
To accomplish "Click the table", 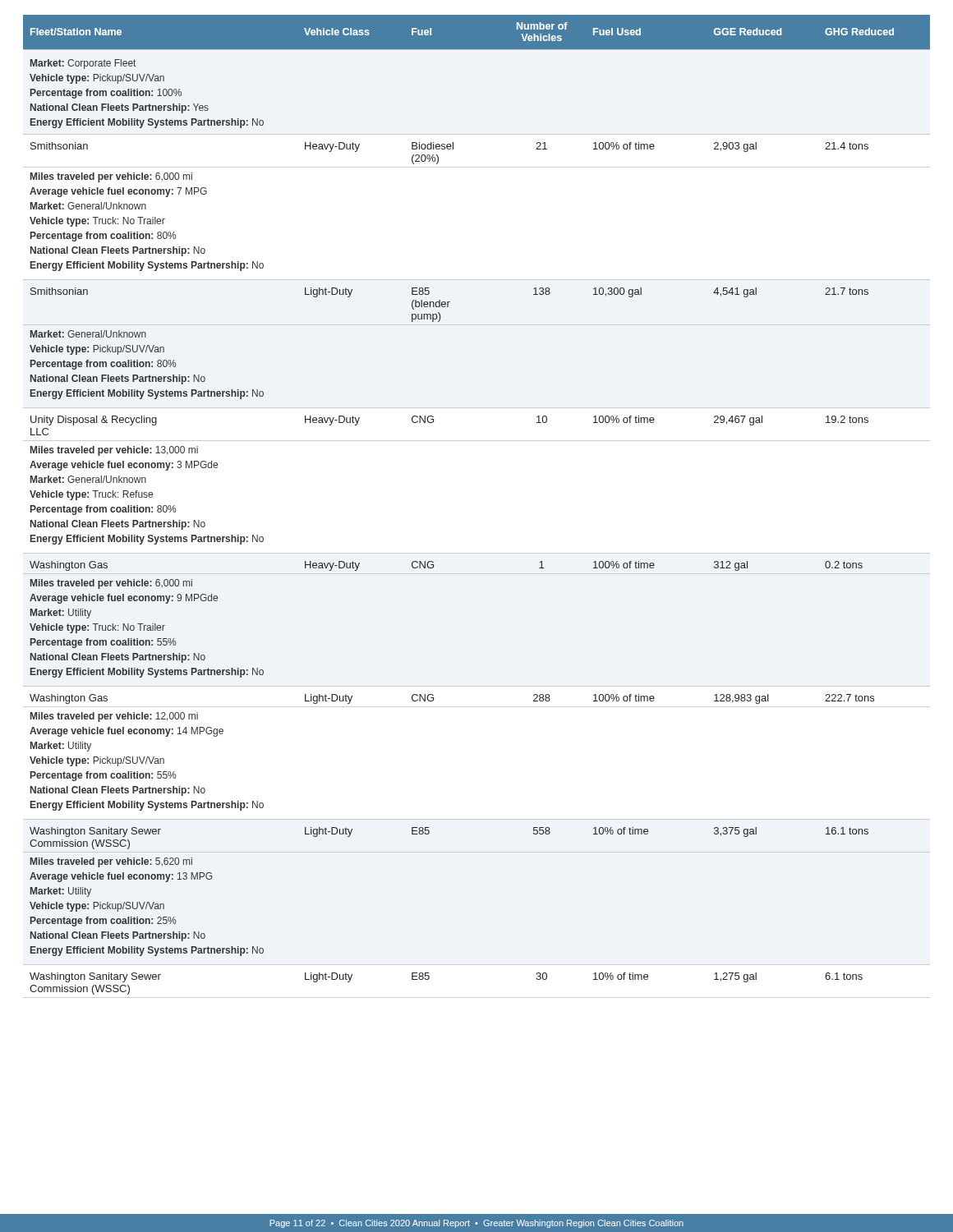I will [x=476, y=506].
